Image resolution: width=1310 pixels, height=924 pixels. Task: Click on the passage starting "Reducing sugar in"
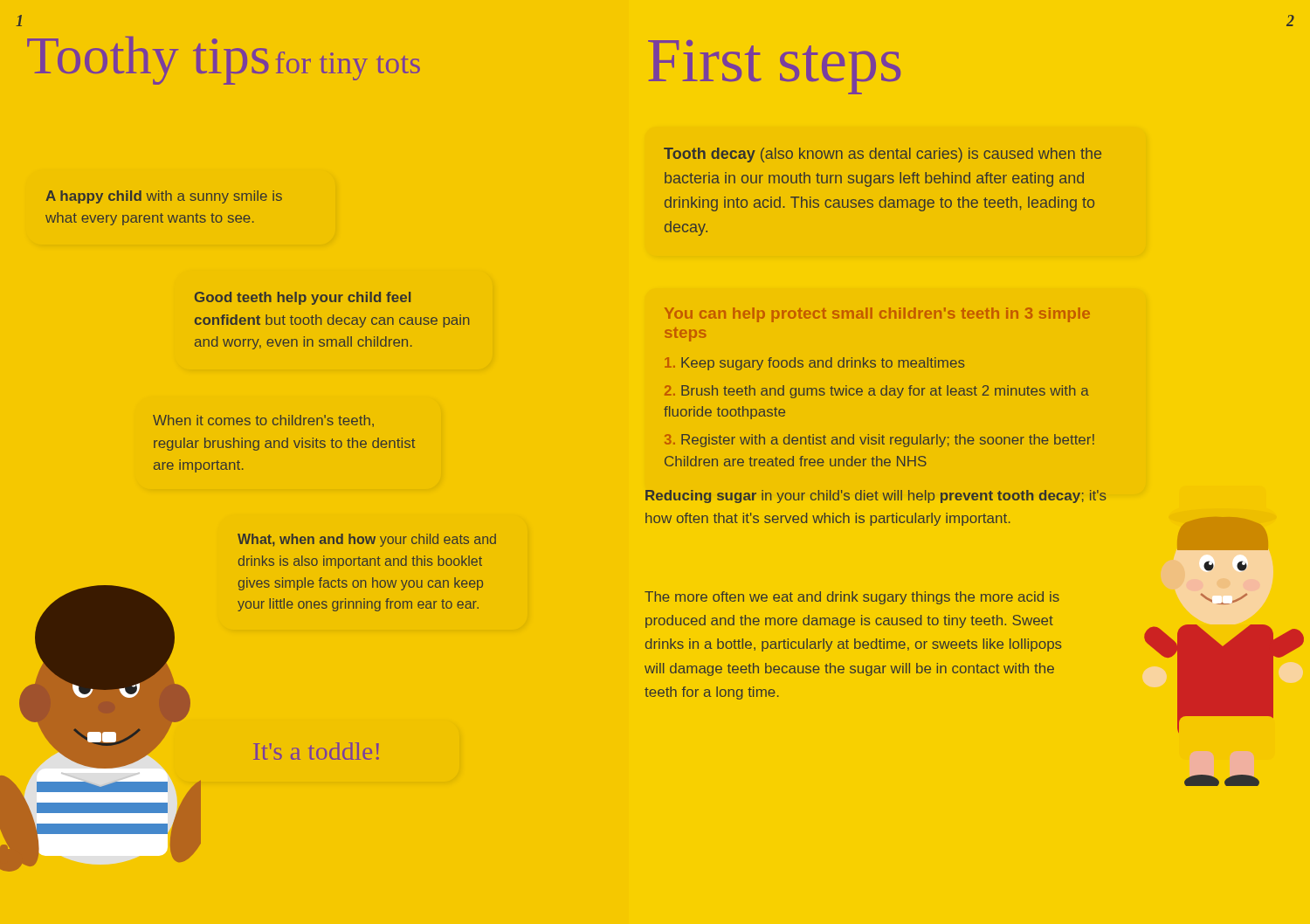[x=875, y=507]
